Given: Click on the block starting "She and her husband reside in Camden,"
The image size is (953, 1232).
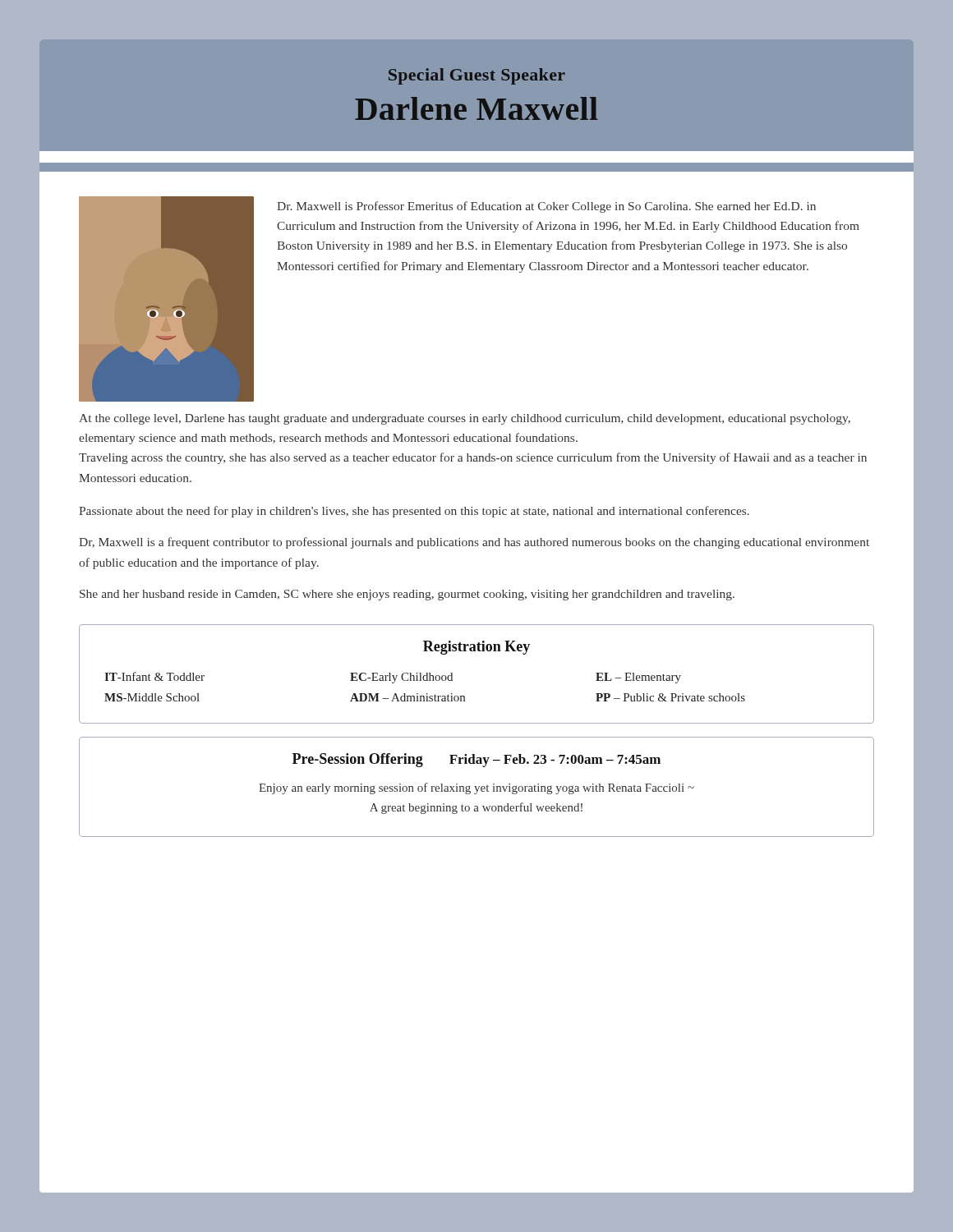Looking at the screenshot, I should tap(407, 594).
